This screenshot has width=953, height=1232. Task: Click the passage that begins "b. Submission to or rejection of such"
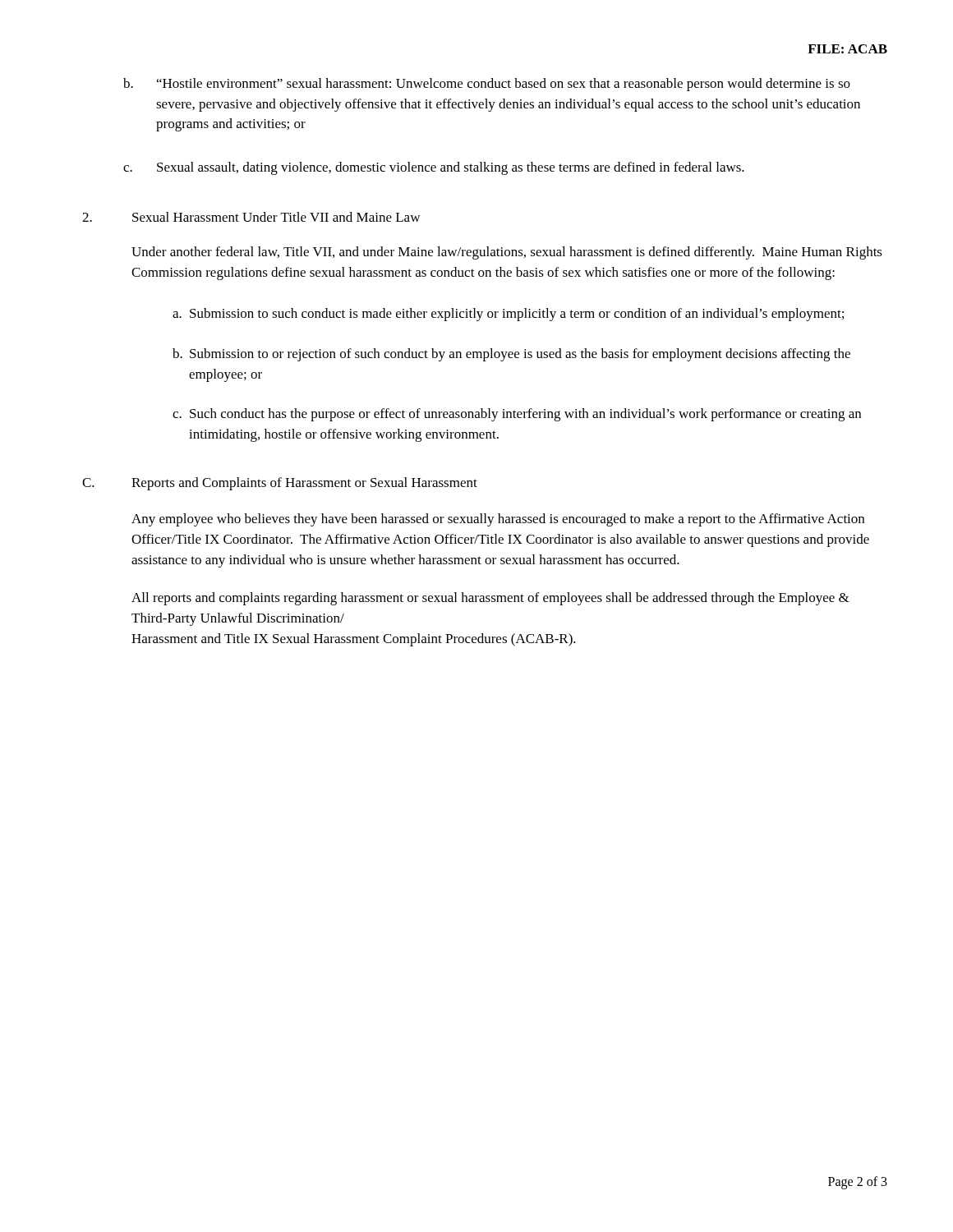coord(485,364)
